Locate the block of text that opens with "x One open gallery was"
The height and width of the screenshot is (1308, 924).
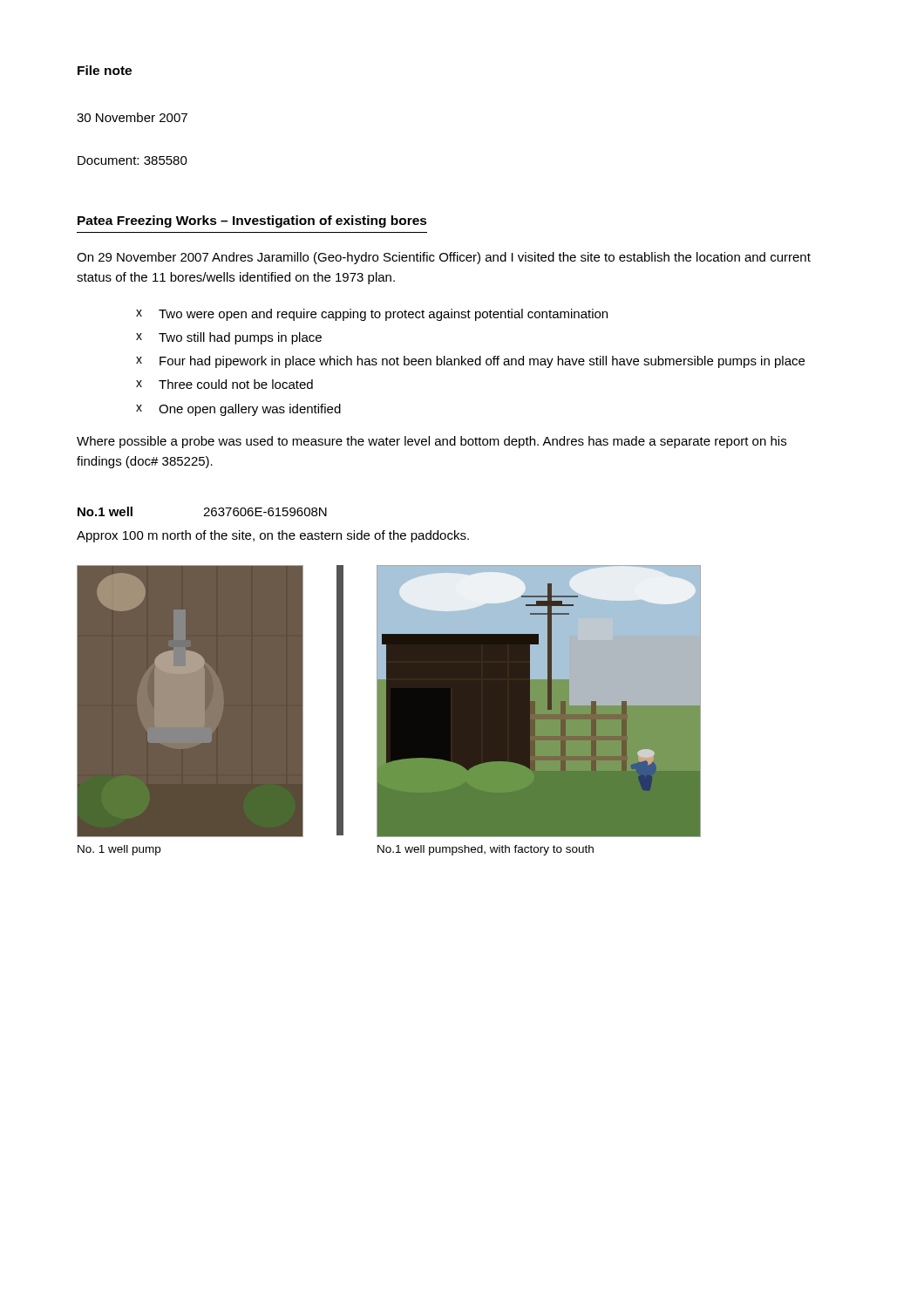[239, 408]
